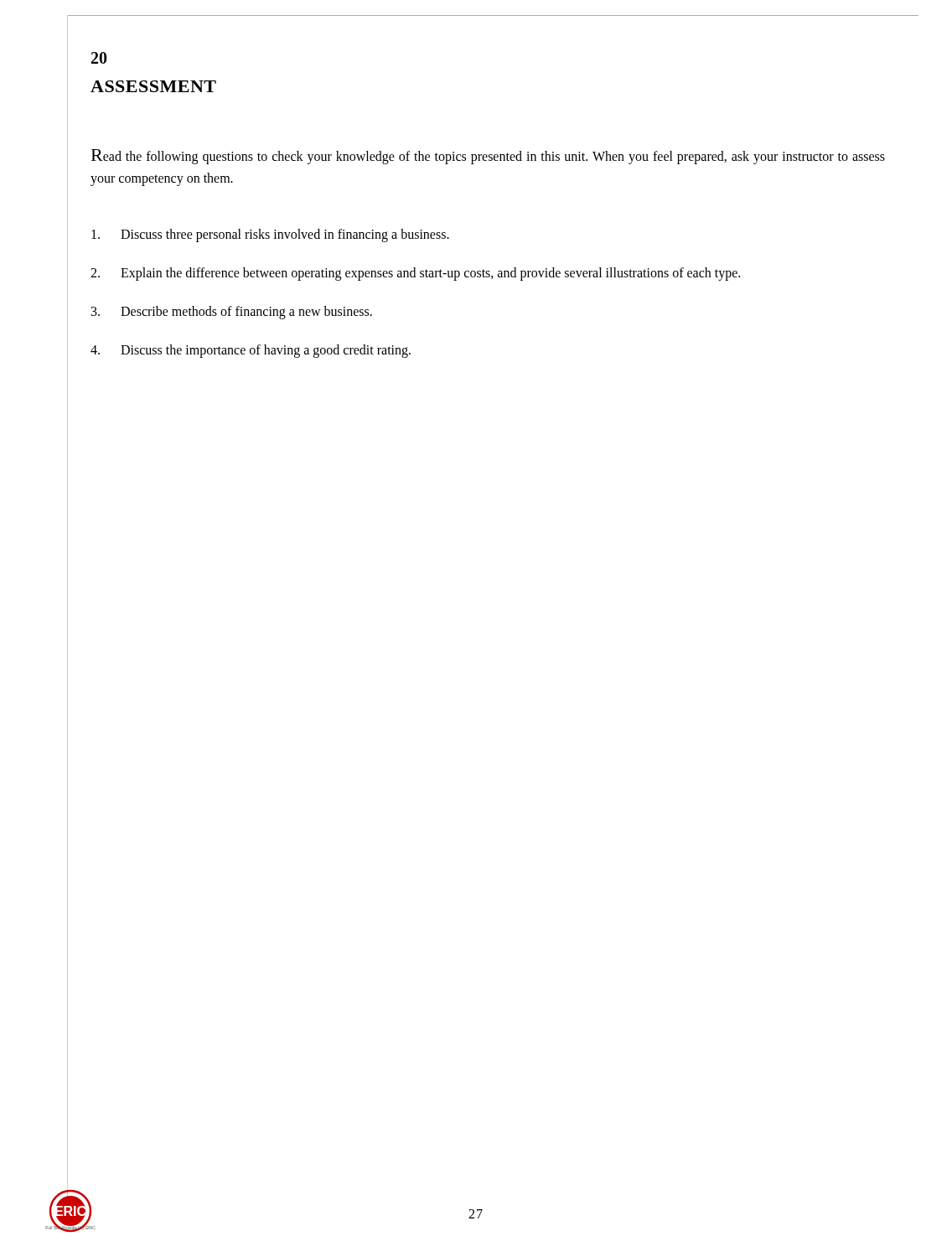Find the section header
Viewport: 952px width, 1257px height.
[154, 86]
